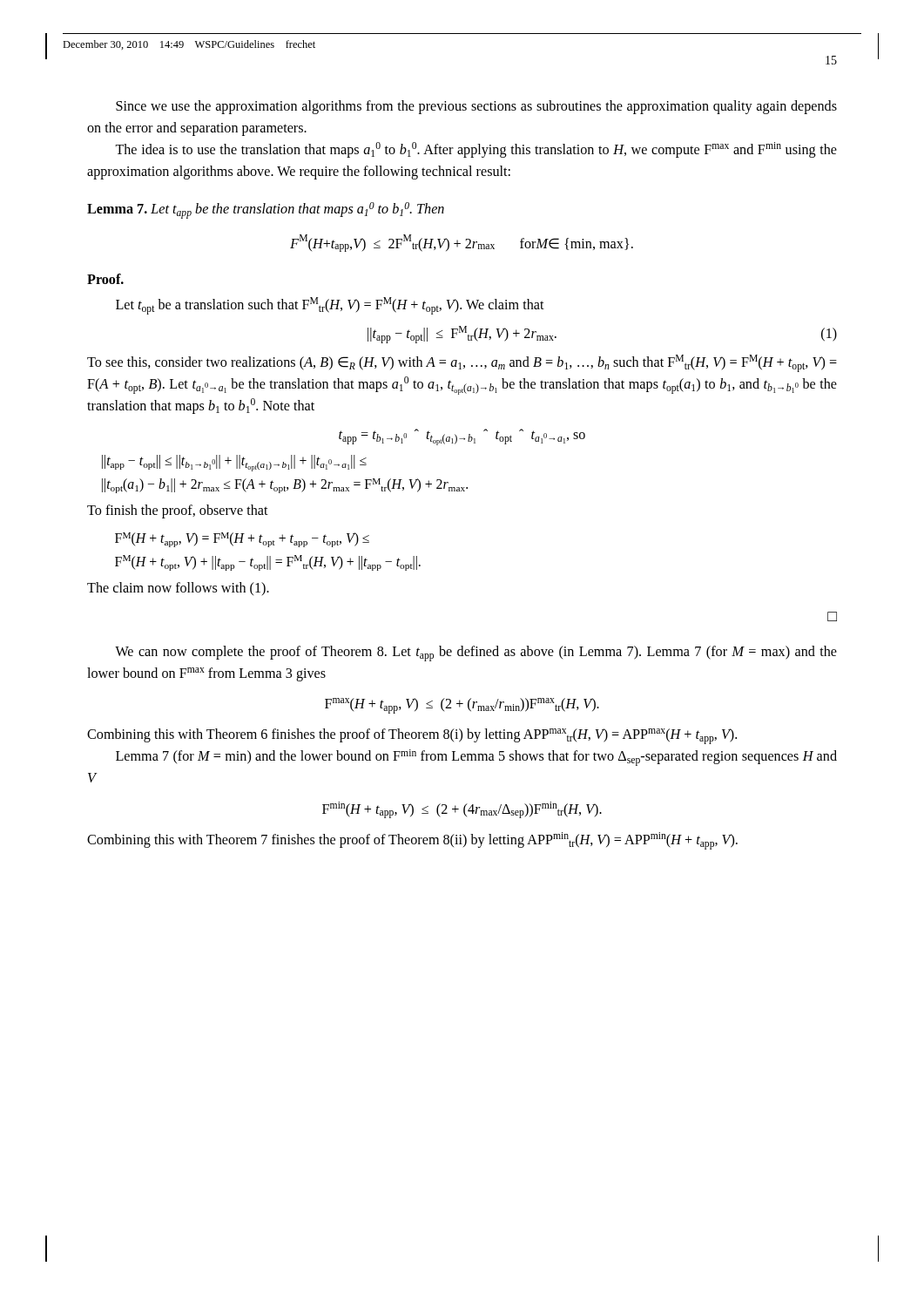
Task: Select the element starting "tapp = tb1→b10"
Action: (462, 436)
